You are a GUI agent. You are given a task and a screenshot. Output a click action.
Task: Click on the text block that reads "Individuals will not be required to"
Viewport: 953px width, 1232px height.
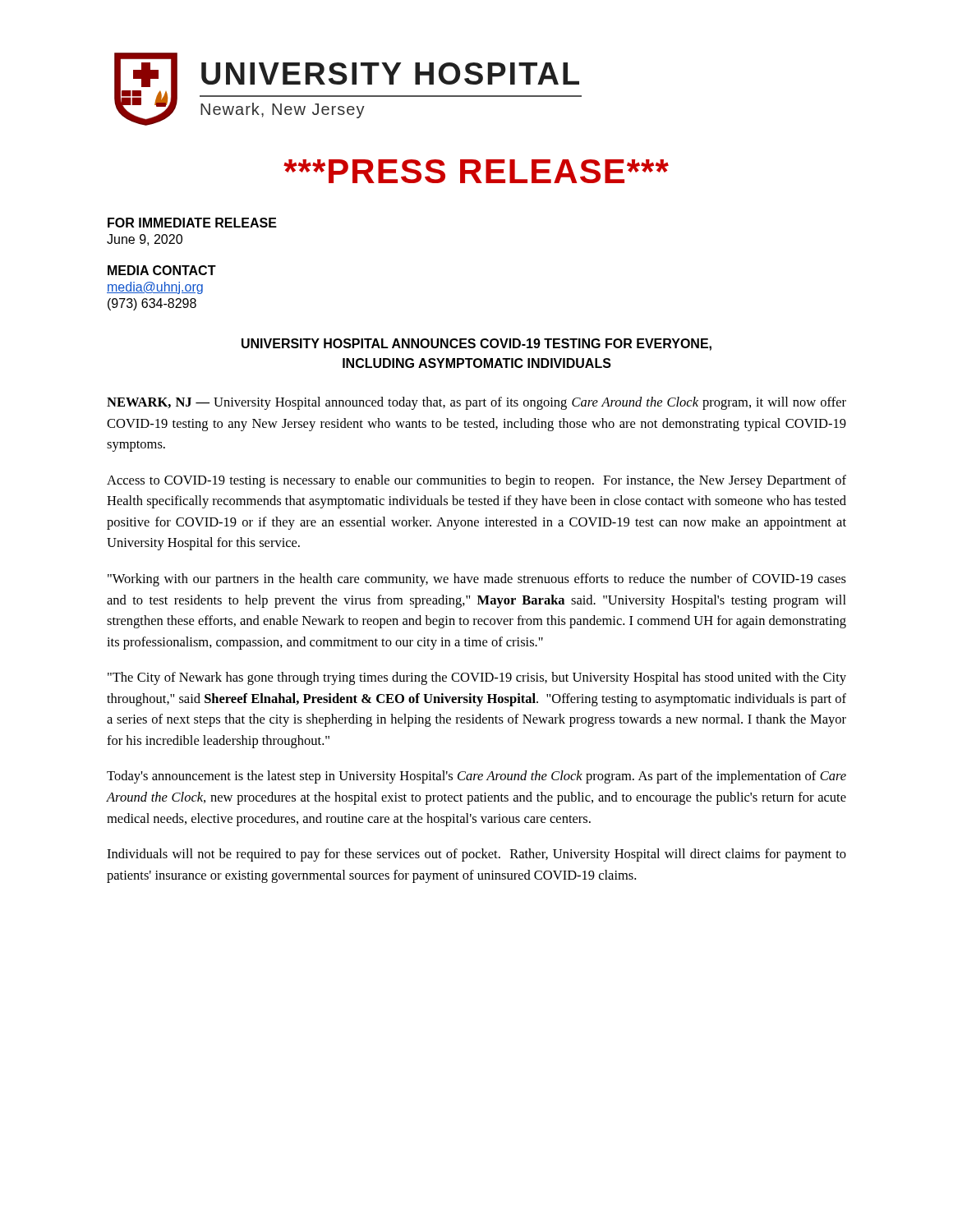[x=476, y=864]
